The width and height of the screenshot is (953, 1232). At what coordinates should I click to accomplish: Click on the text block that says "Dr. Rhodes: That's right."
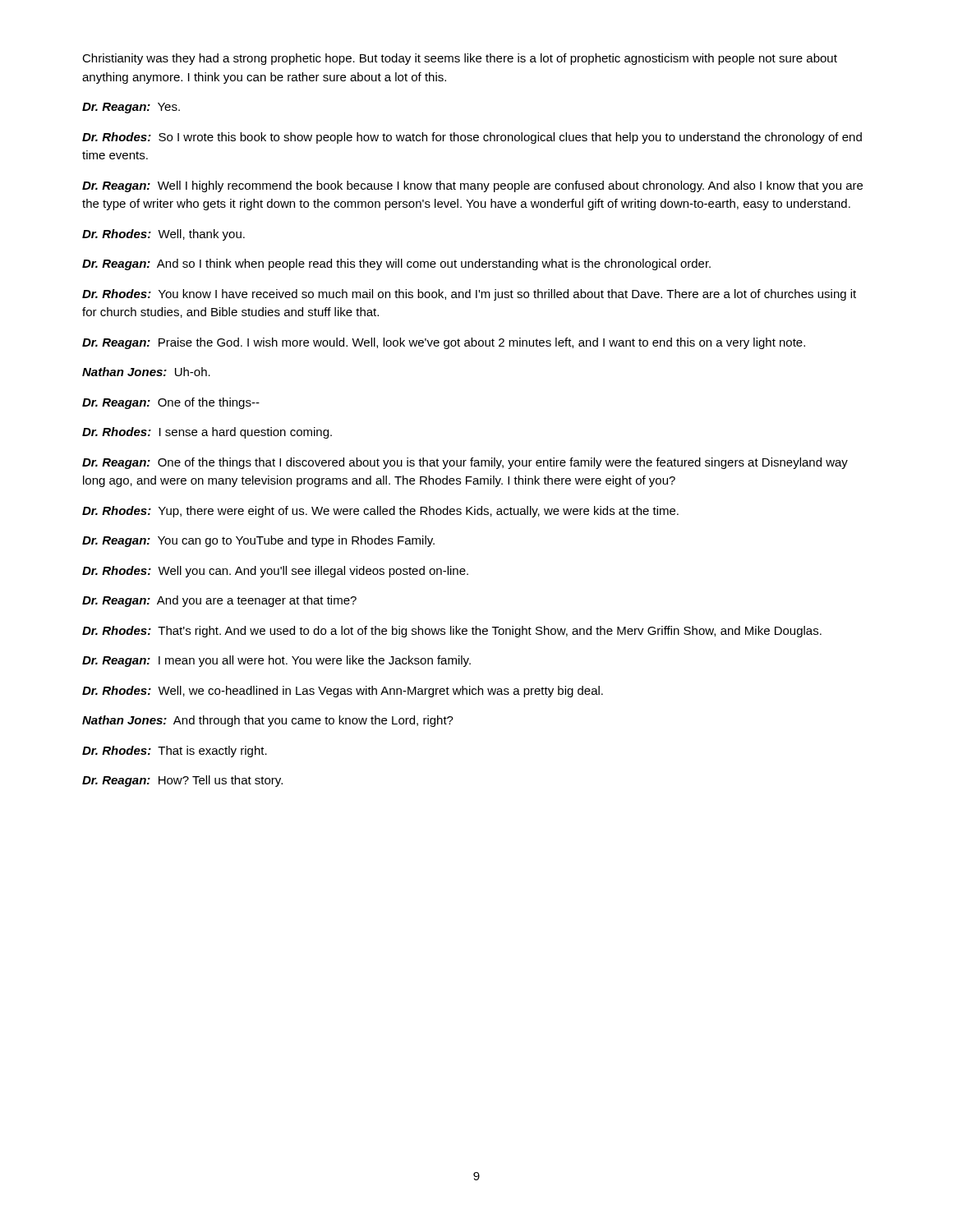(x=452, y=630)
